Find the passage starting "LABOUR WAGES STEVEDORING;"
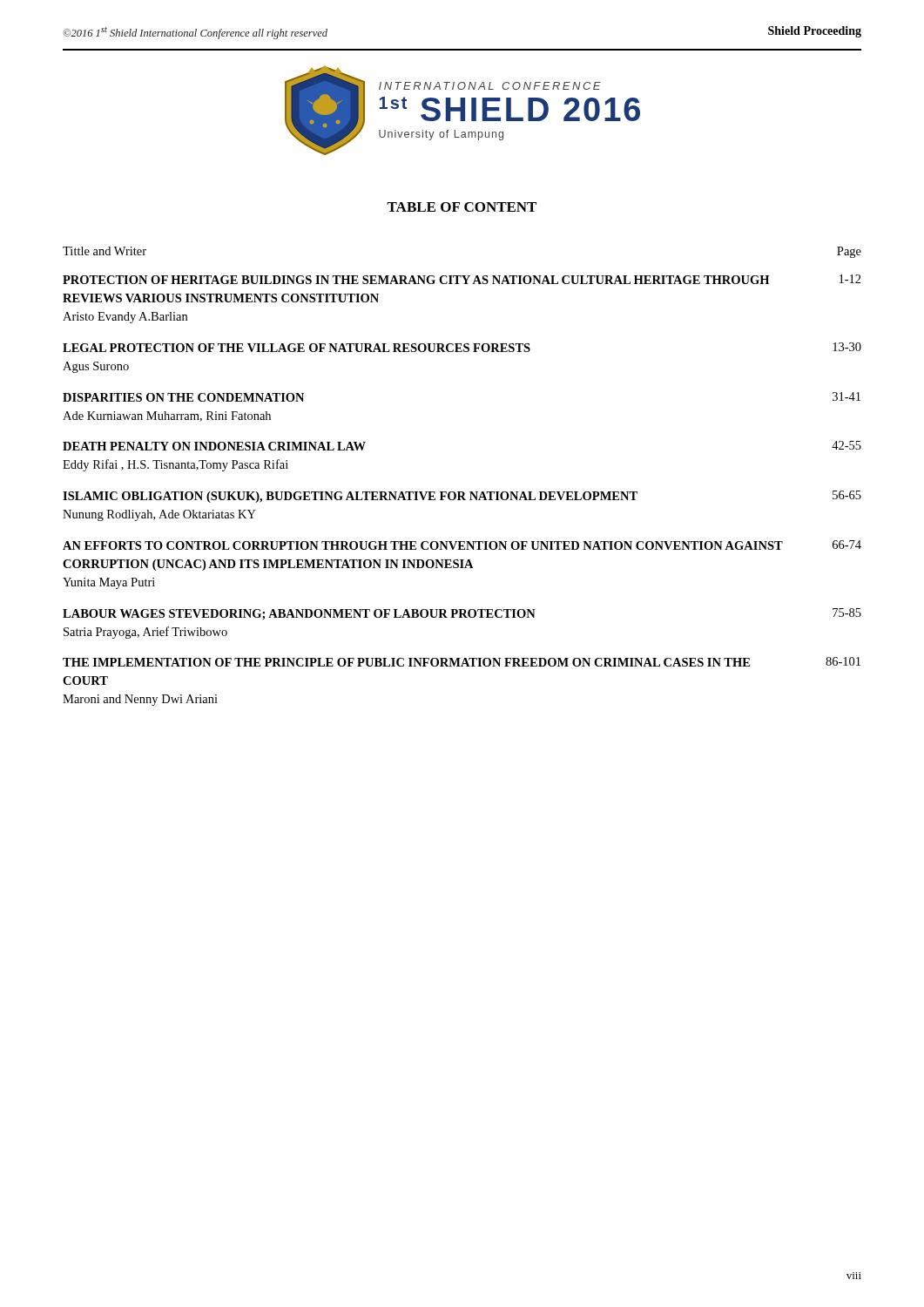924x1307 pixels. (x=462, y=623)
